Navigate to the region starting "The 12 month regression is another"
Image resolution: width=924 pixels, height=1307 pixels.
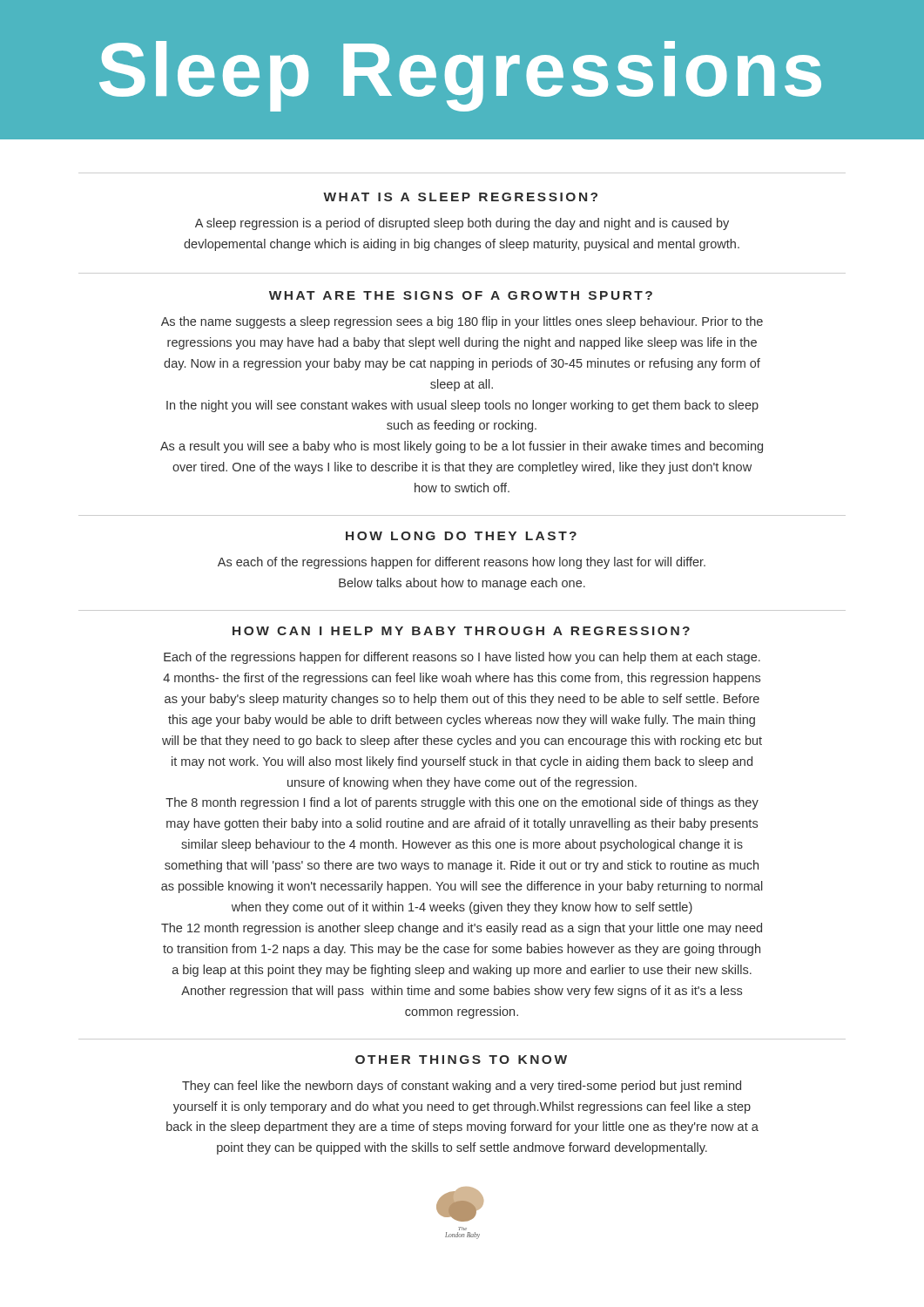point(462,970)
